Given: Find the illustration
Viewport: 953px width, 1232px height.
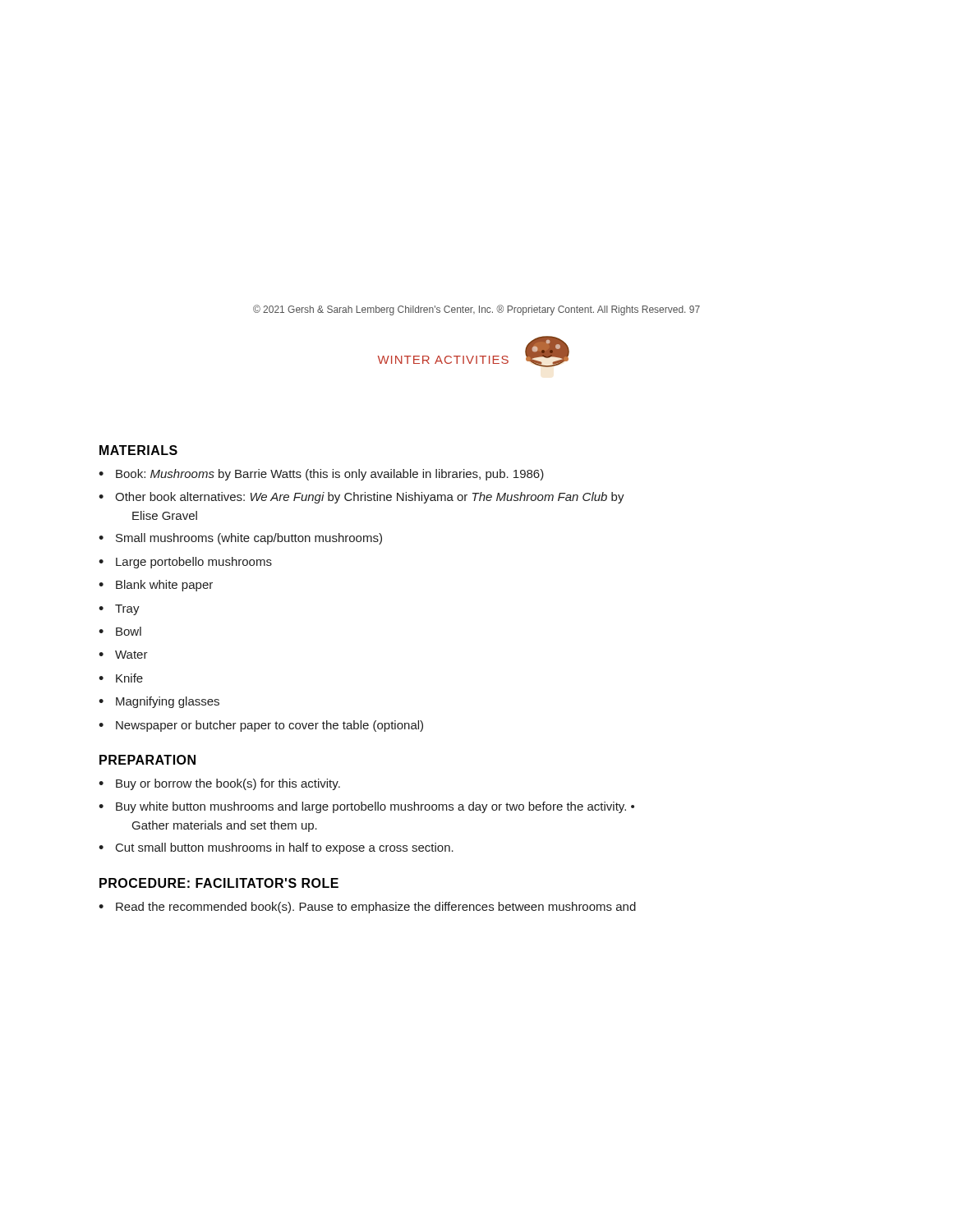Looking at the screenshot, I should (x=476, y=357).
